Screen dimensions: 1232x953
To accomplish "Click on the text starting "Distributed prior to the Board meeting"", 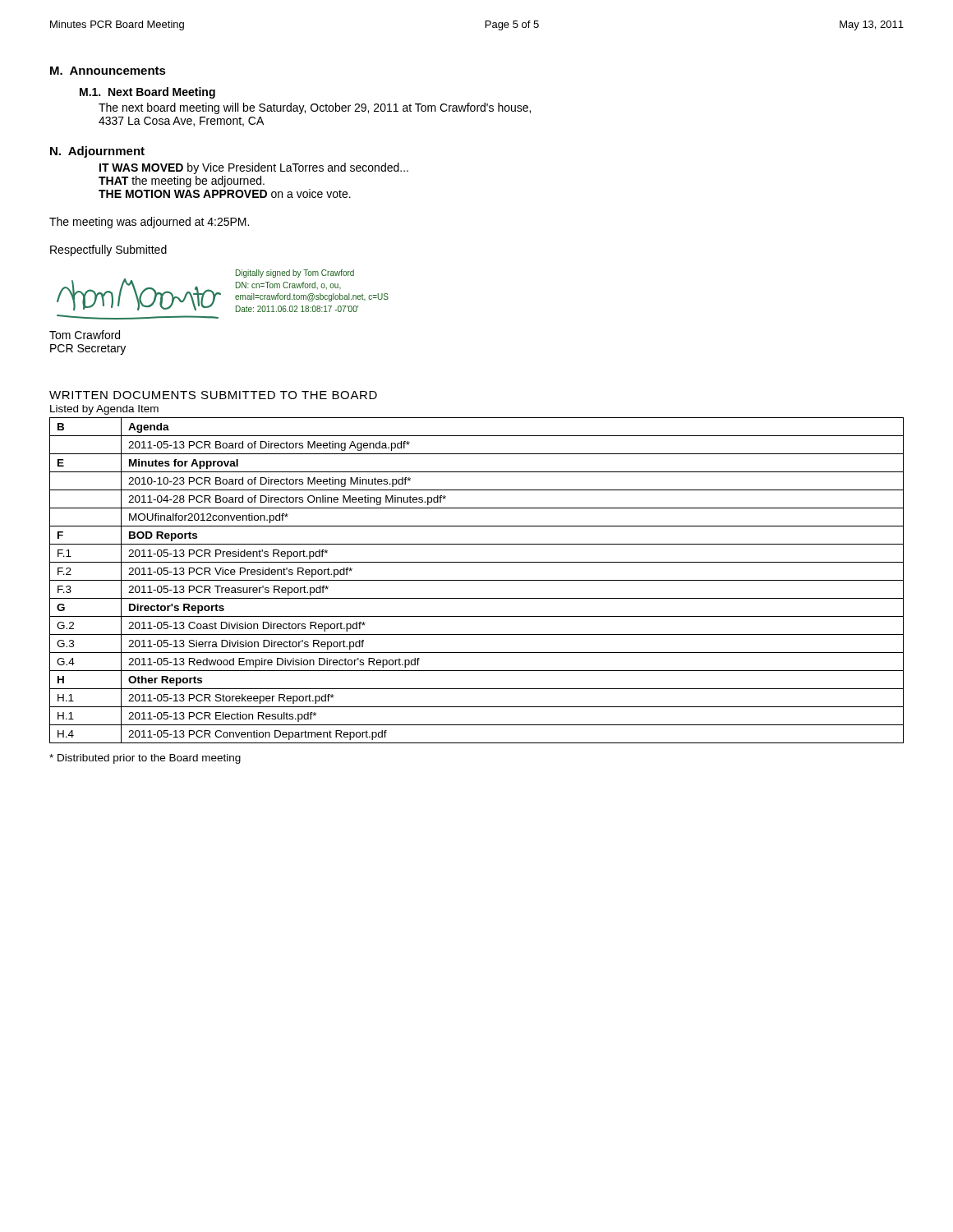I will pos(145,758).
